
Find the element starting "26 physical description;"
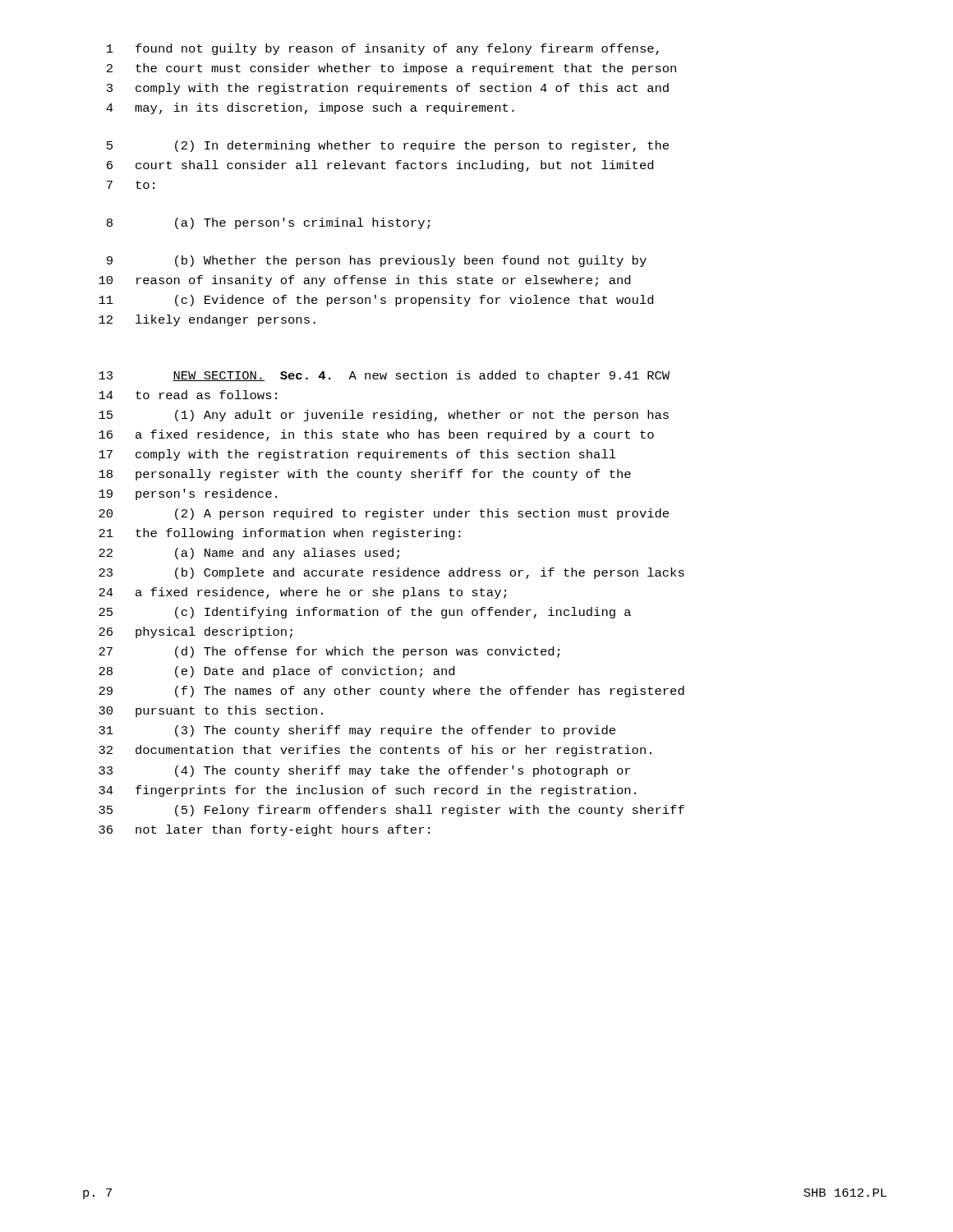[189, 633]
